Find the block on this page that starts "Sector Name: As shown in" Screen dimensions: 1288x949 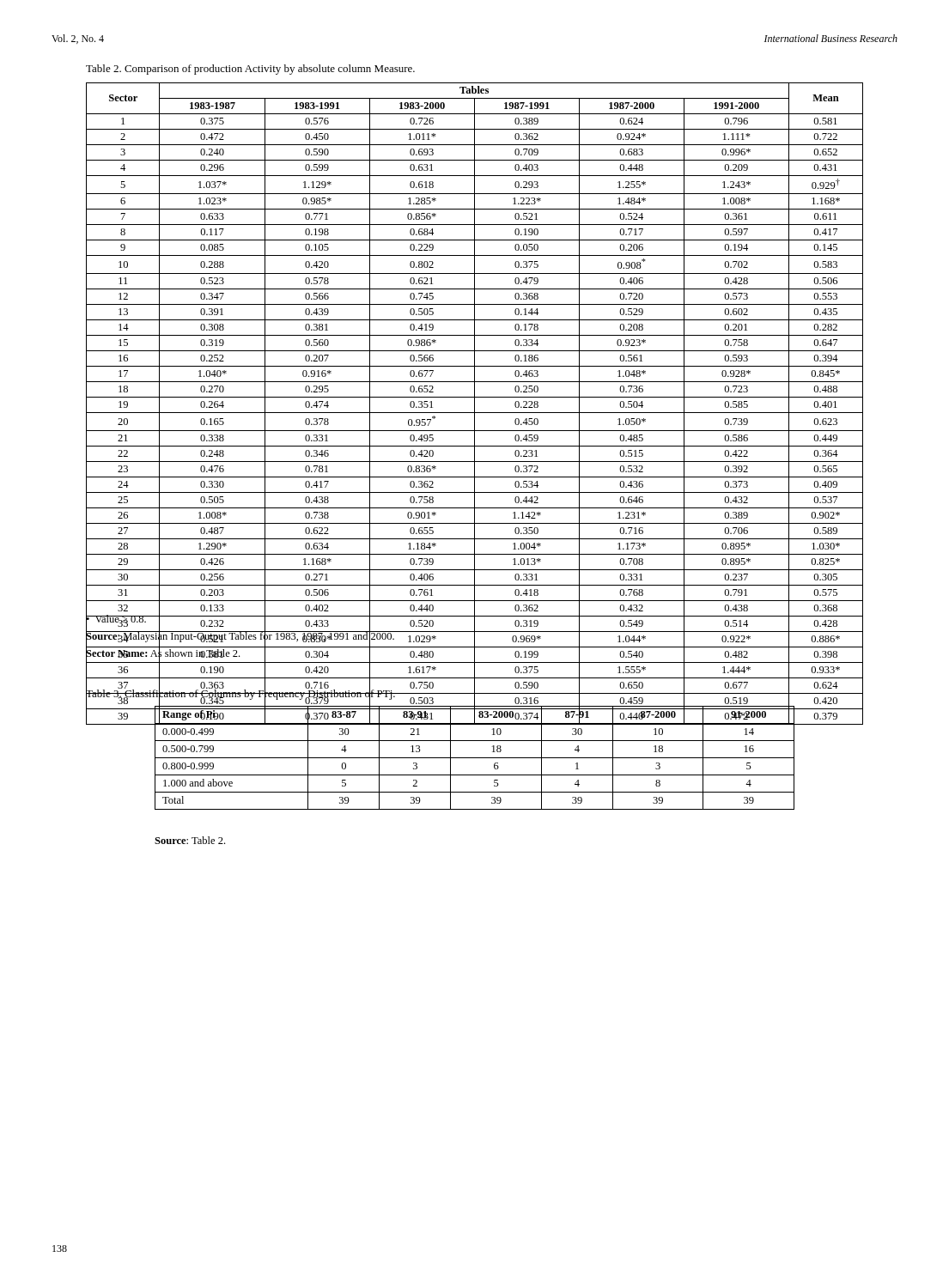pos(163,653)
